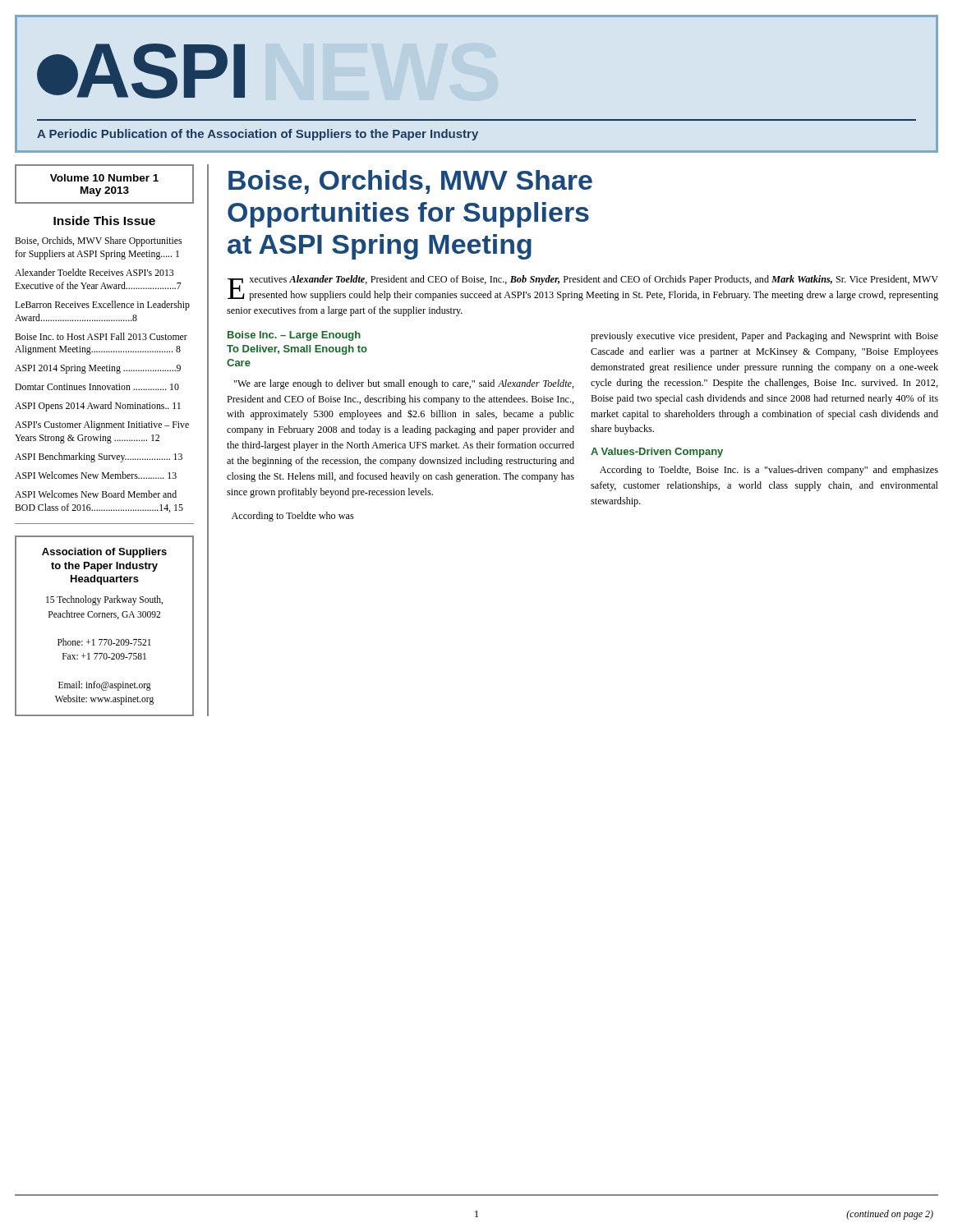Point to "ASPI Welcomes New Members"

click(x=96, y=475)
